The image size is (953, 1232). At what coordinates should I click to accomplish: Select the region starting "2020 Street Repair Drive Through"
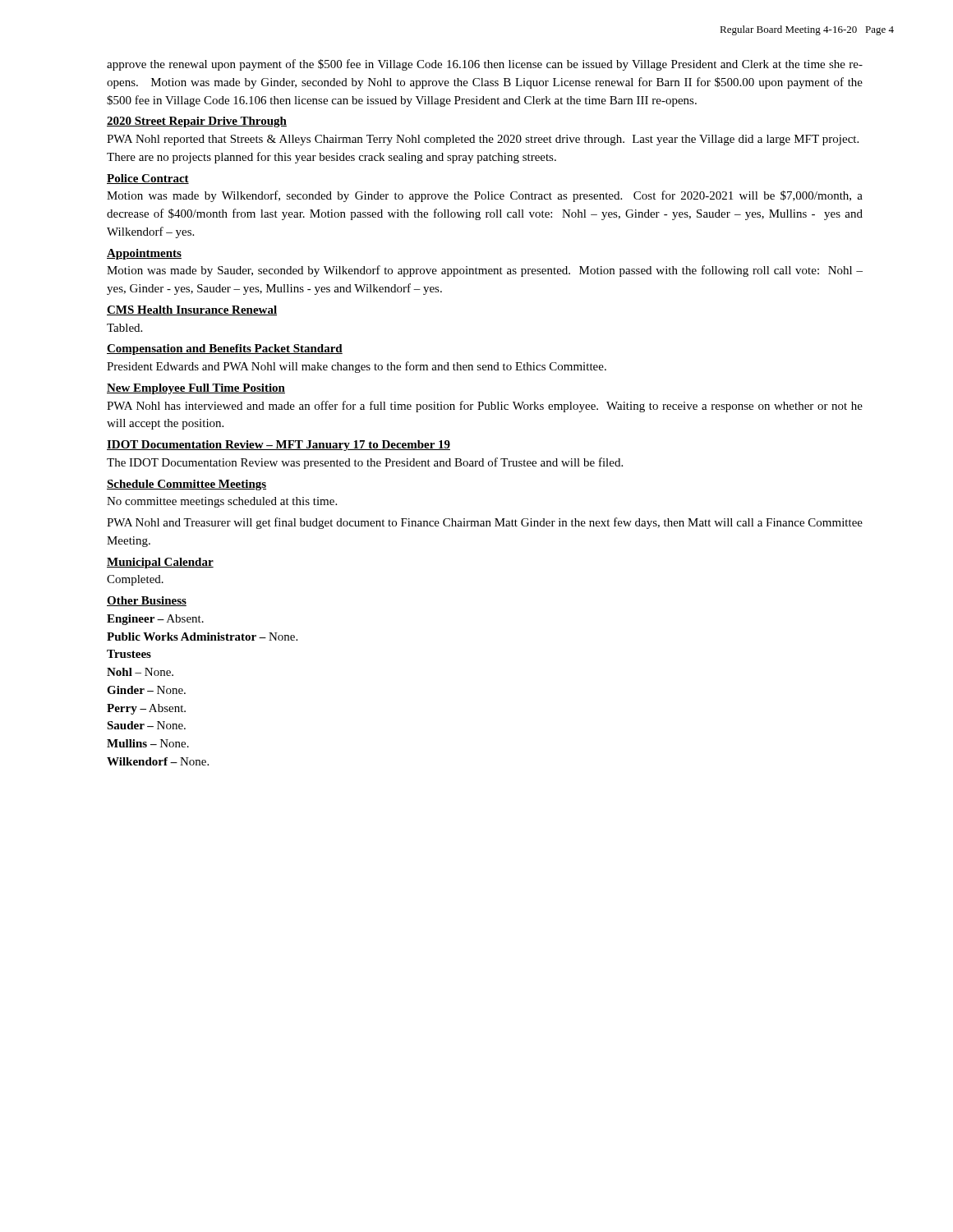coord(197,122)
